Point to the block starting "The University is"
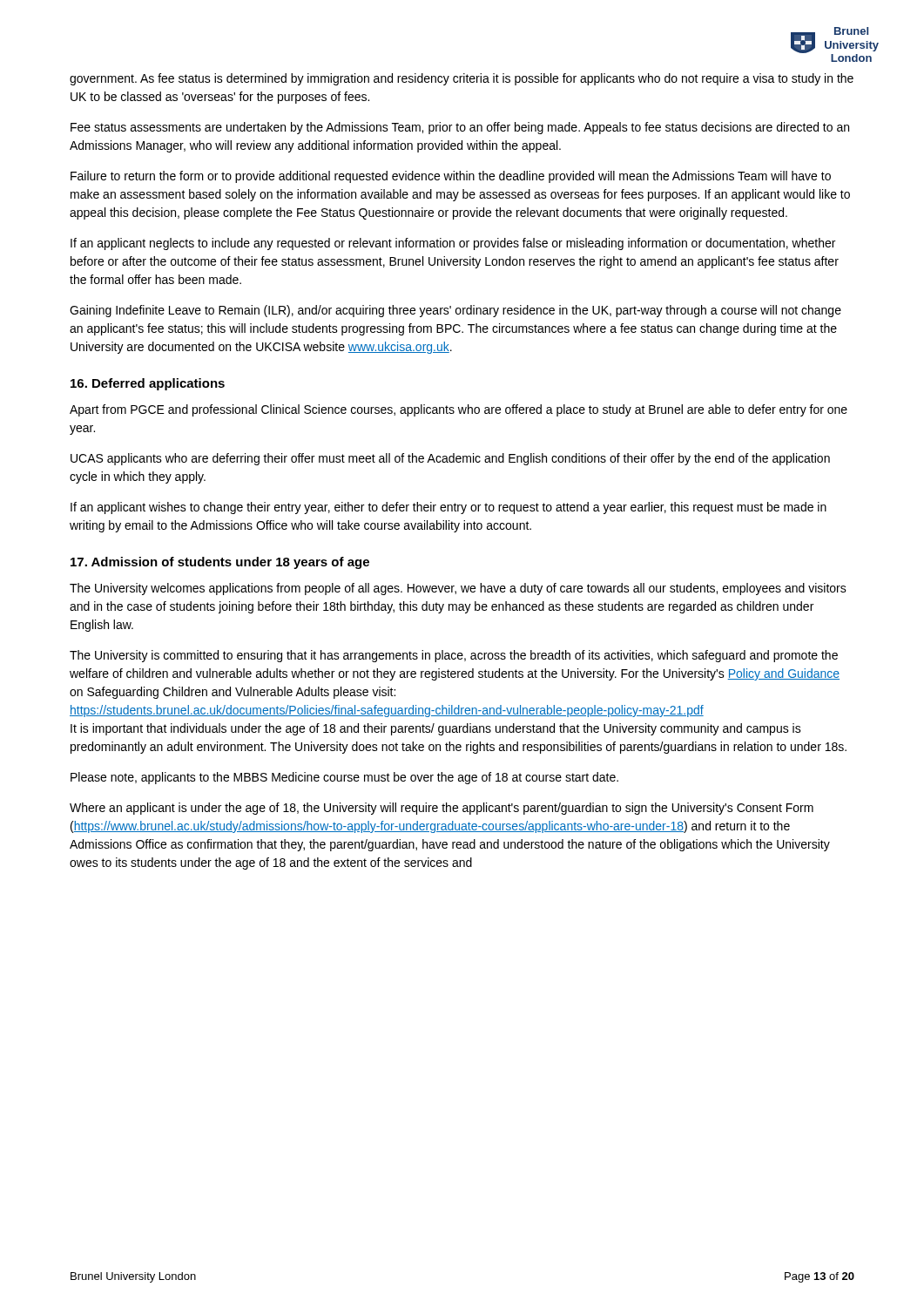 [x=462, y=701]
